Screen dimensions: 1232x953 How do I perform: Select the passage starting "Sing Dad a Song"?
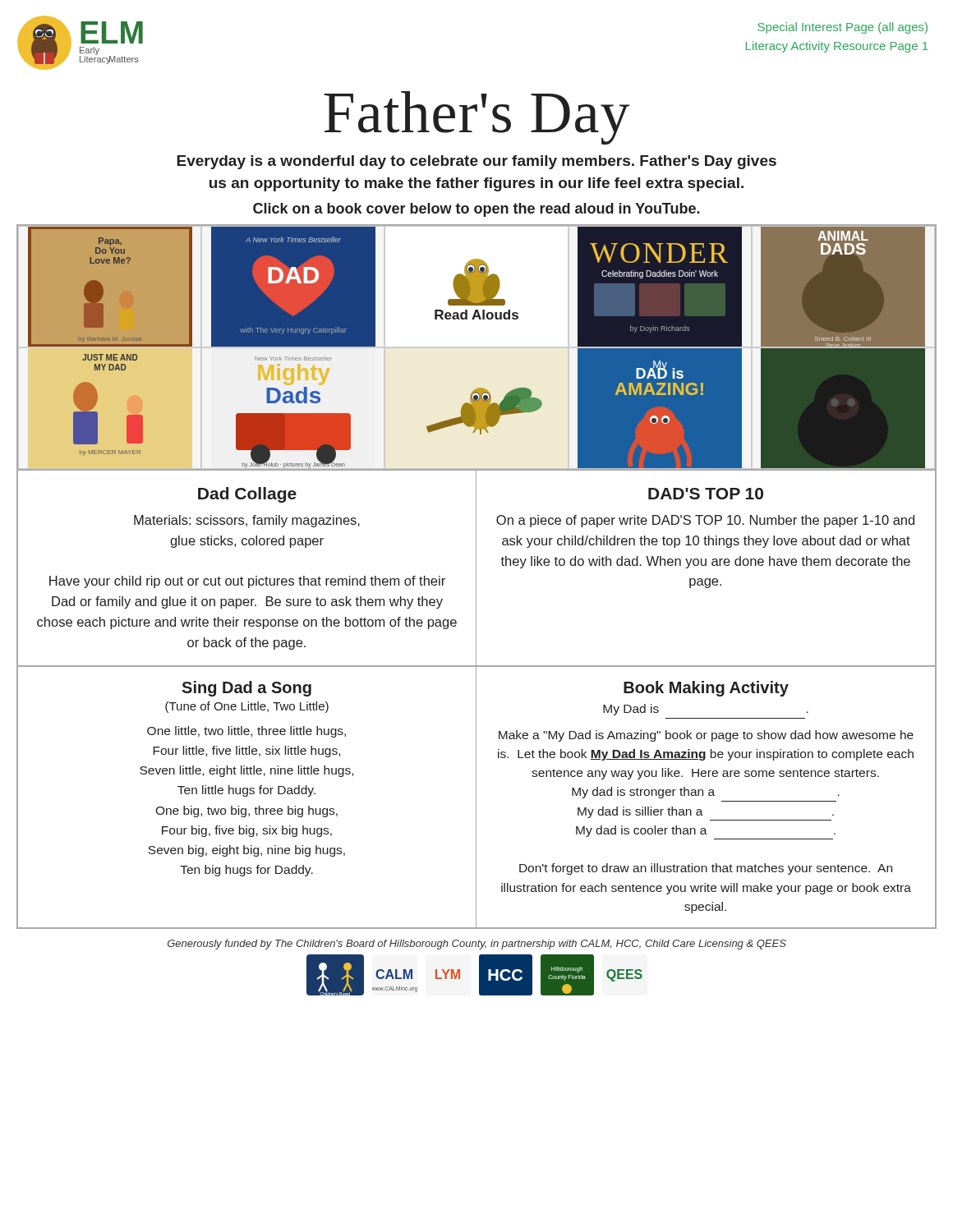tap(247, 688)
